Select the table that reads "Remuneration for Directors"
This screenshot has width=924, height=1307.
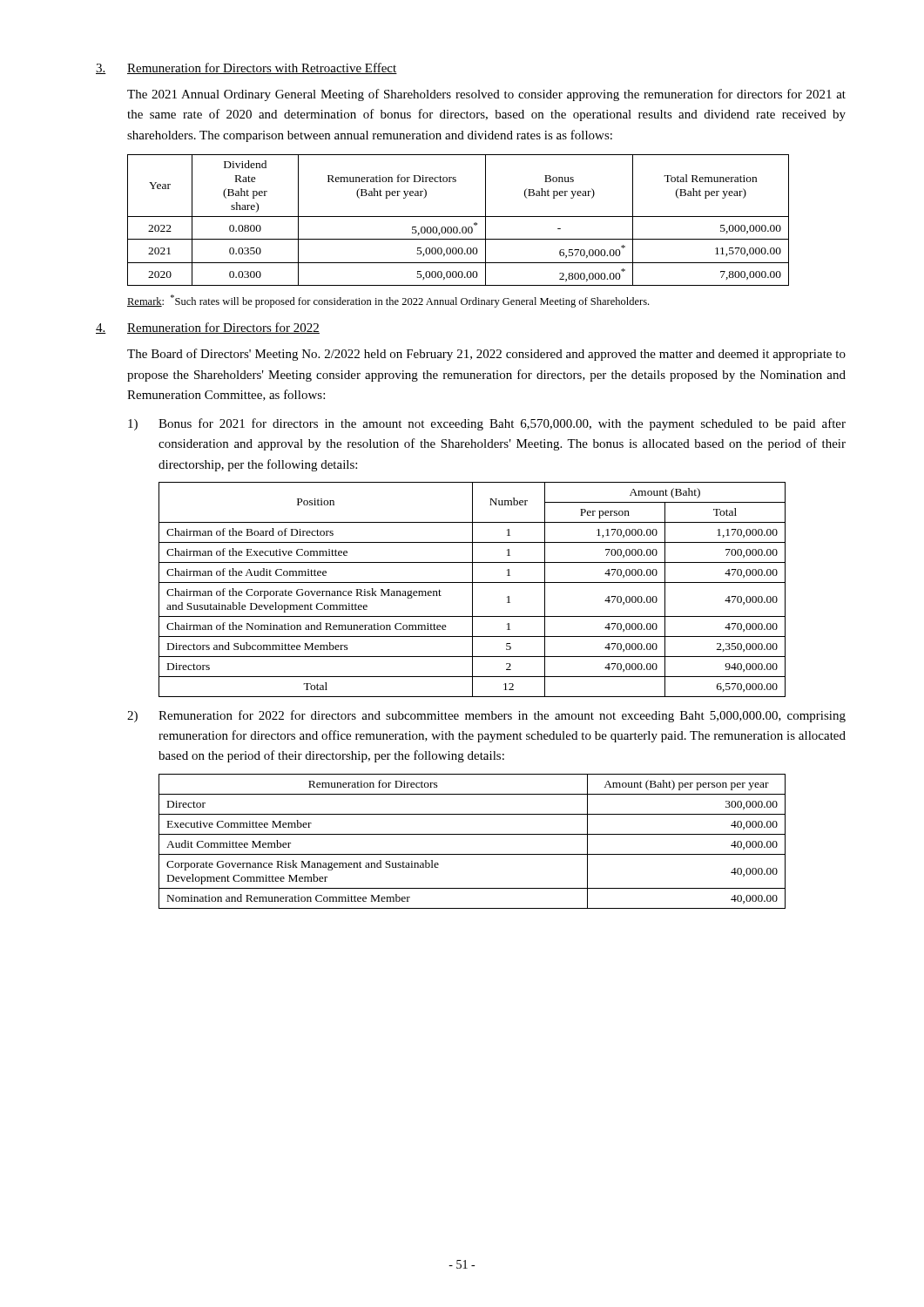(x=486, y=220)
